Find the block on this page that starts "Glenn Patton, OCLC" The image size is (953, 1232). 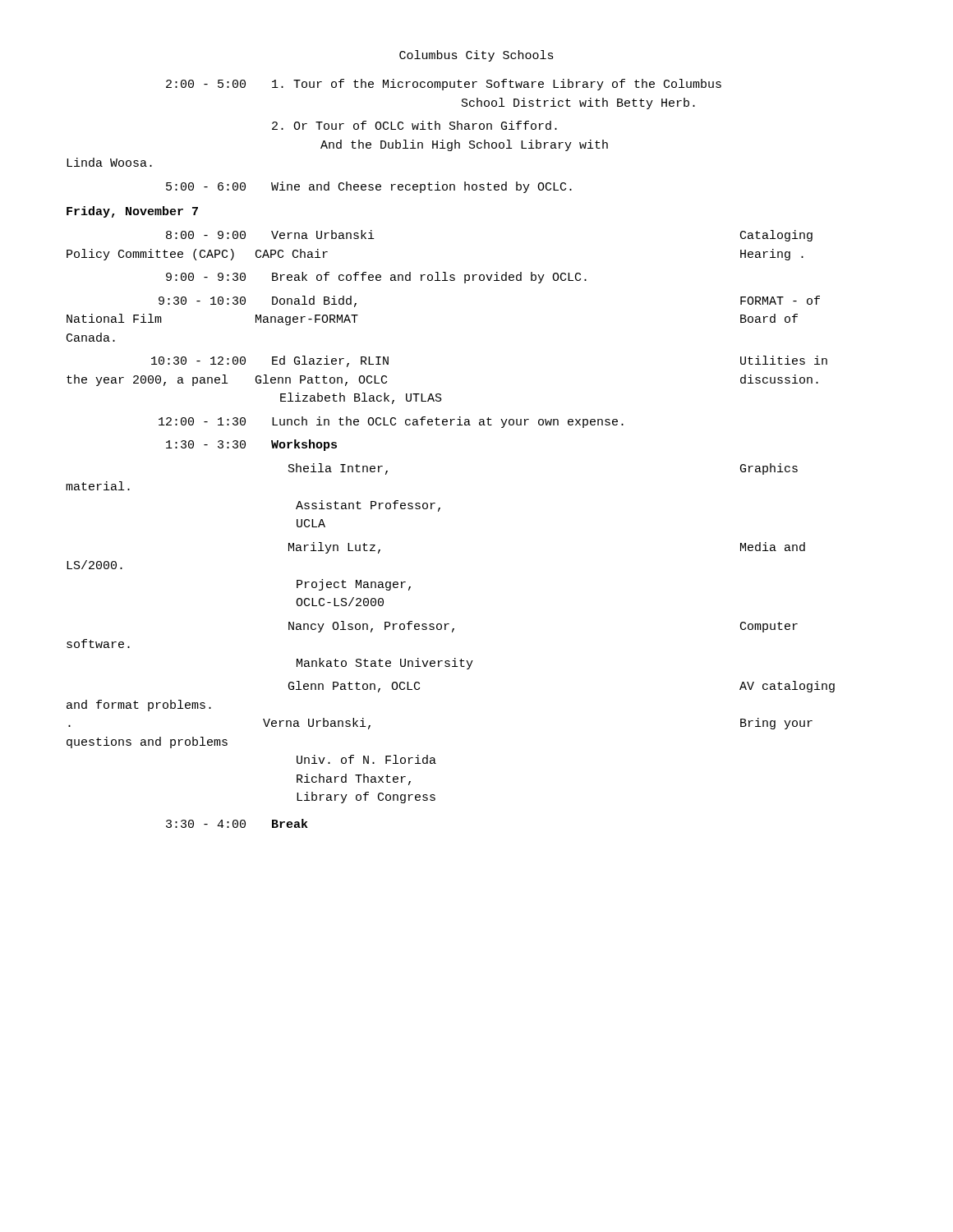(350, 686)
